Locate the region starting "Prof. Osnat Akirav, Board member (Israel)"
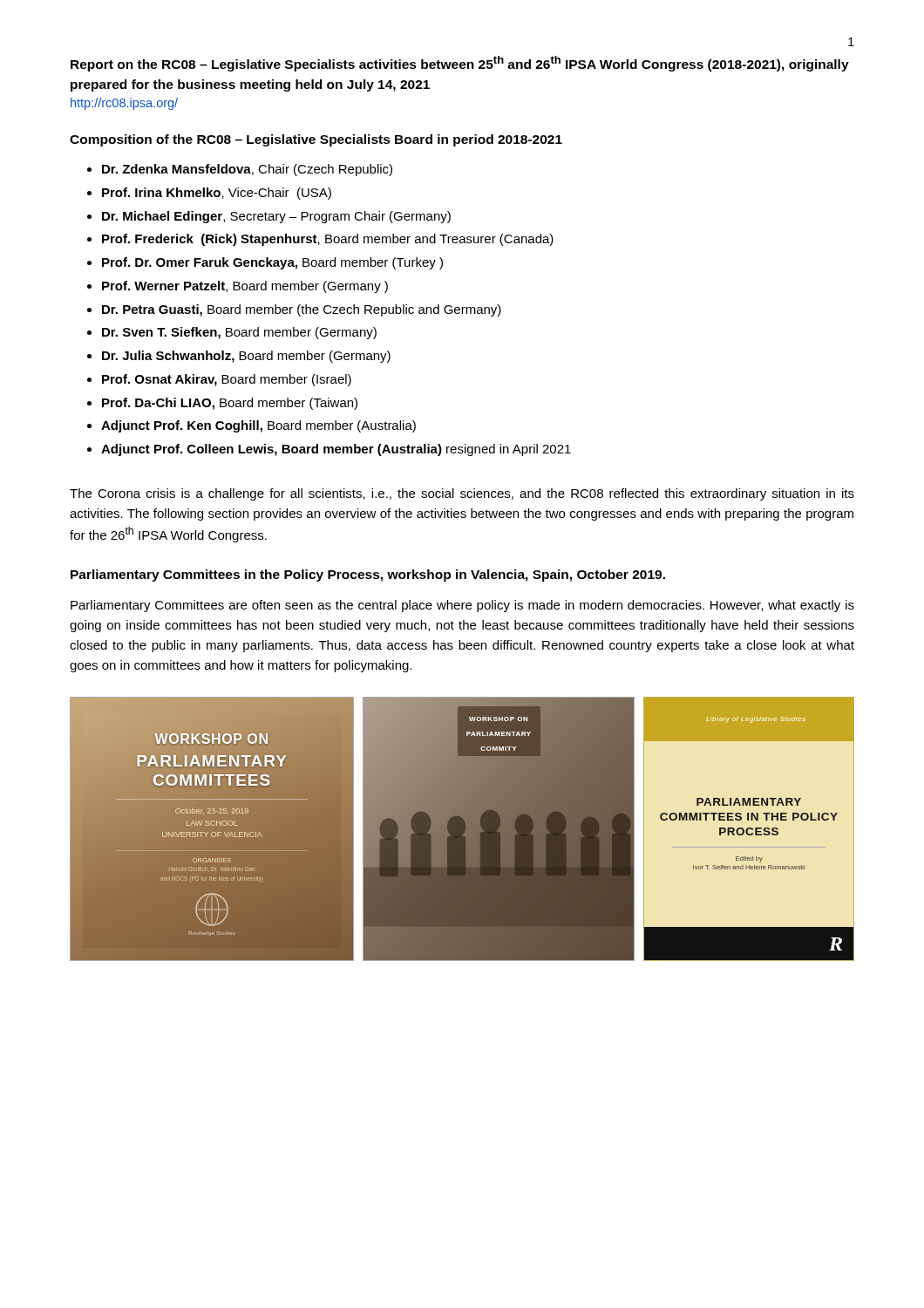Screen dimensions: 1308x924 226,379
